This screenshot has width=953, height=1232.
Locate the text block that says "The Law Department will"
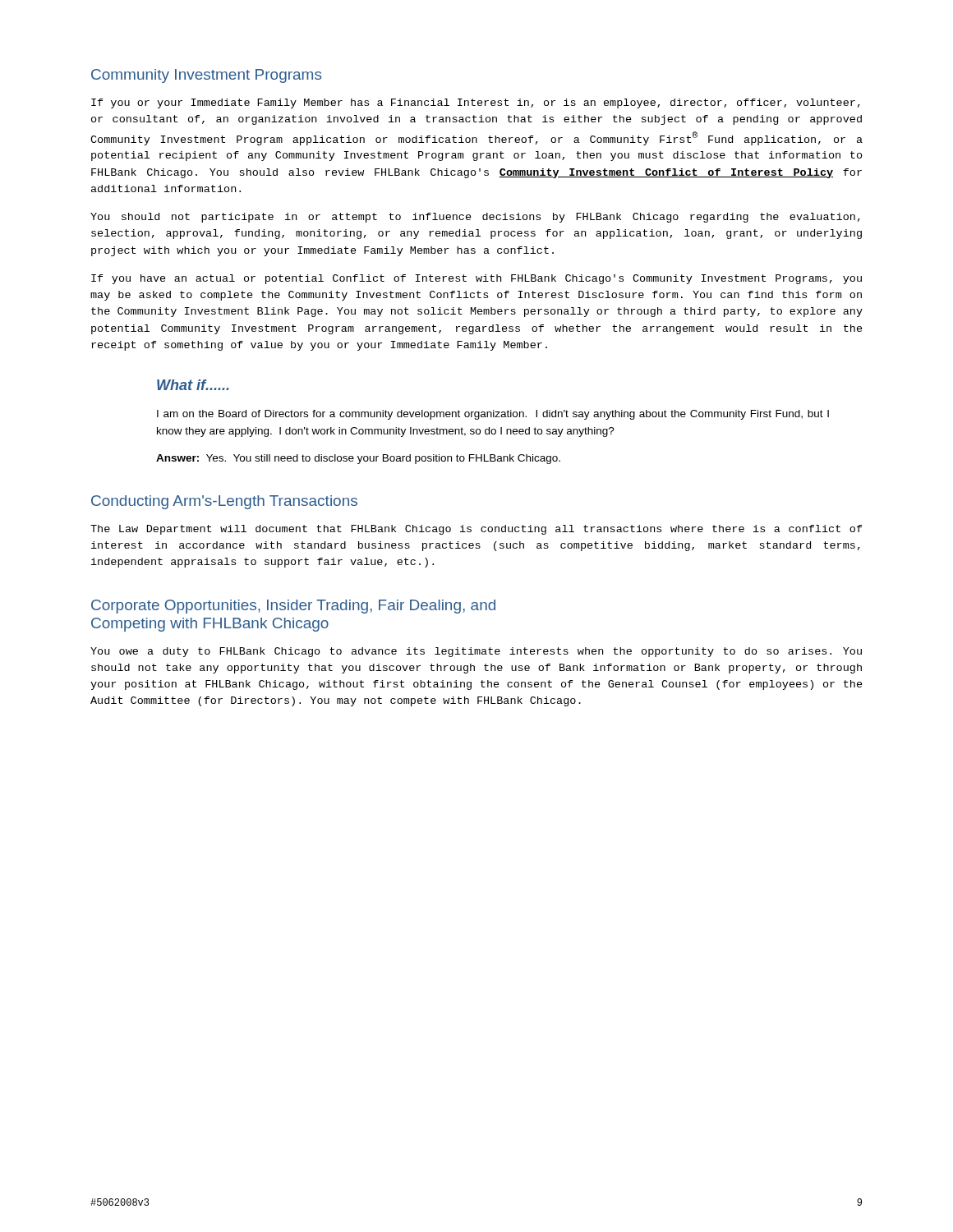476,546
